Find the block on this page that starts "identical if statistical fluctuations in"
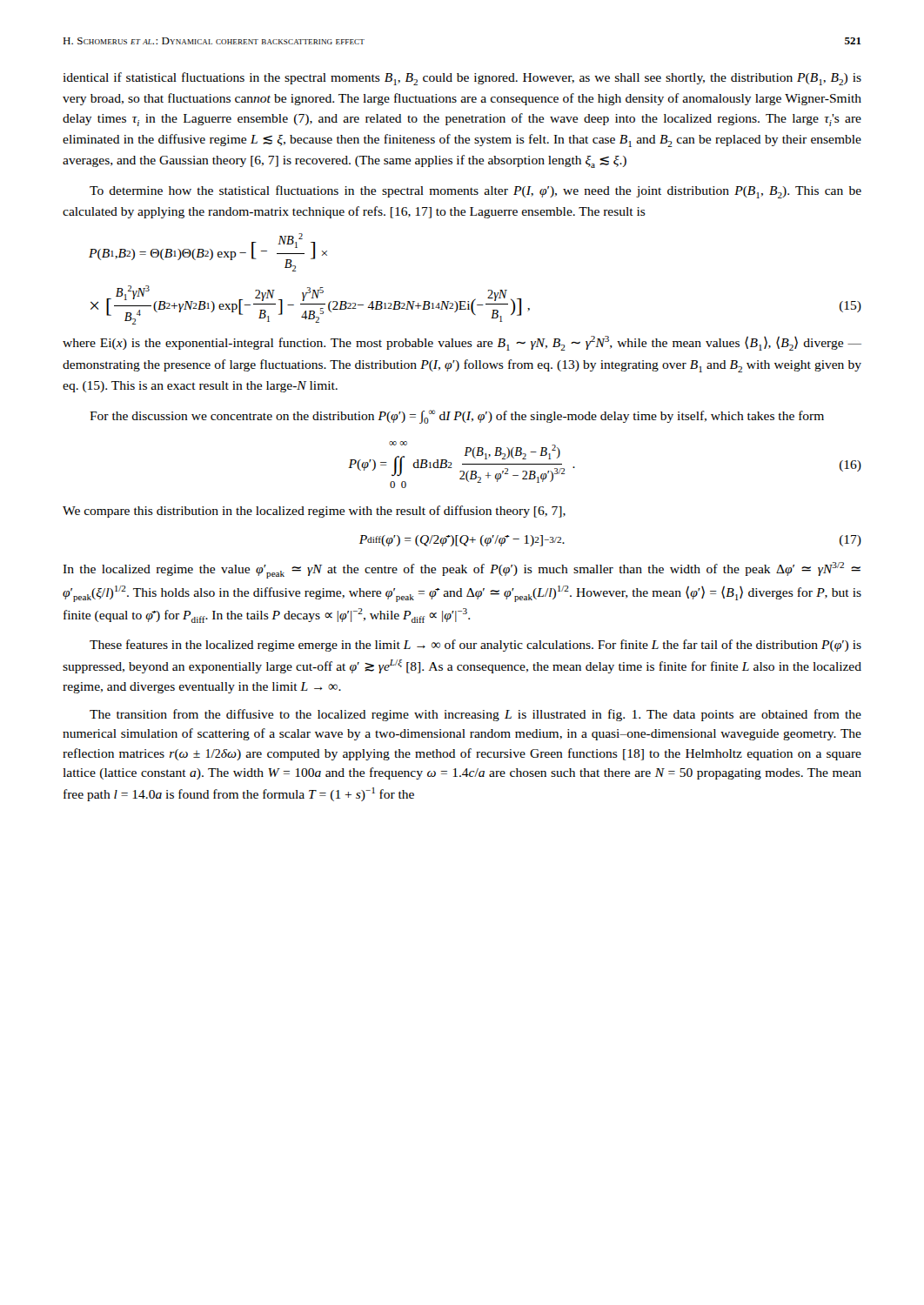Screen dimensions: 1305x924 (462, 145)
